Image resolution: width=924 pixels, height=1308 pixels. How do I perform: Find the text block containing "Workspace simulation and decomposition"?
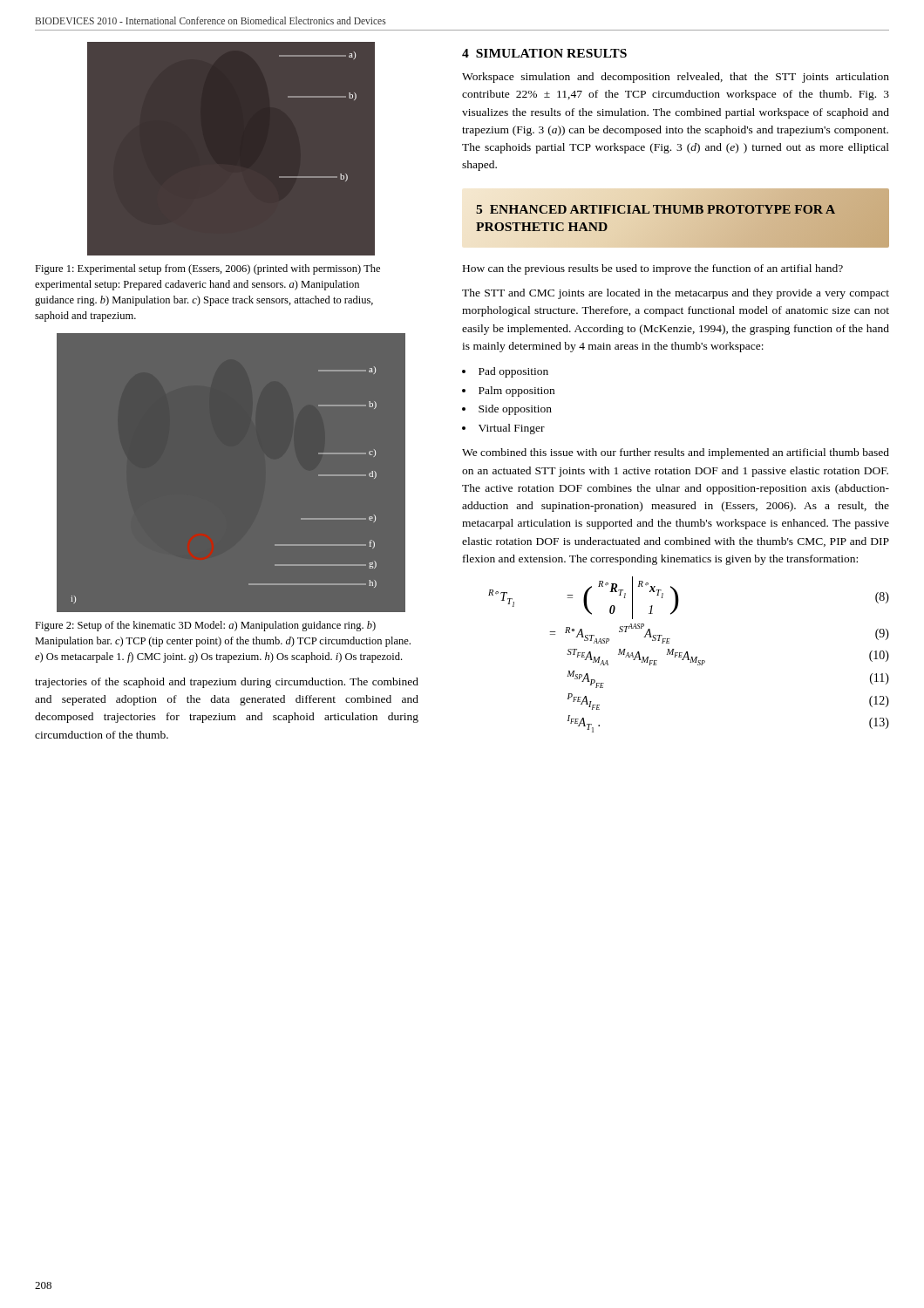click(x=676, y=120)
